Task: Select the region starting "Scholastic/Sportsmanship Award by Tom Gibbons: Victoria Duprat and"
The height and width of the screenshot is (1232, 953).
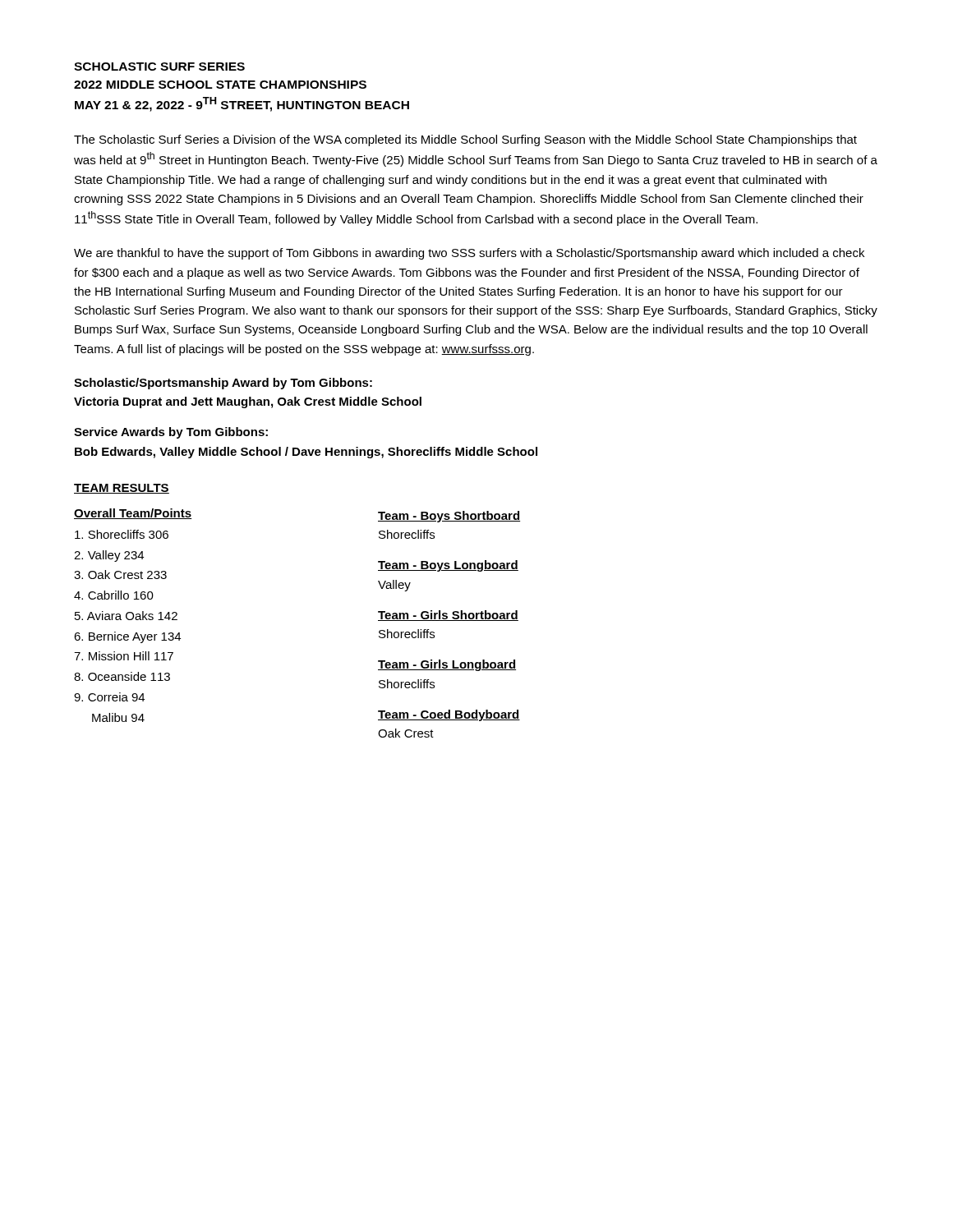Action: 248,392
